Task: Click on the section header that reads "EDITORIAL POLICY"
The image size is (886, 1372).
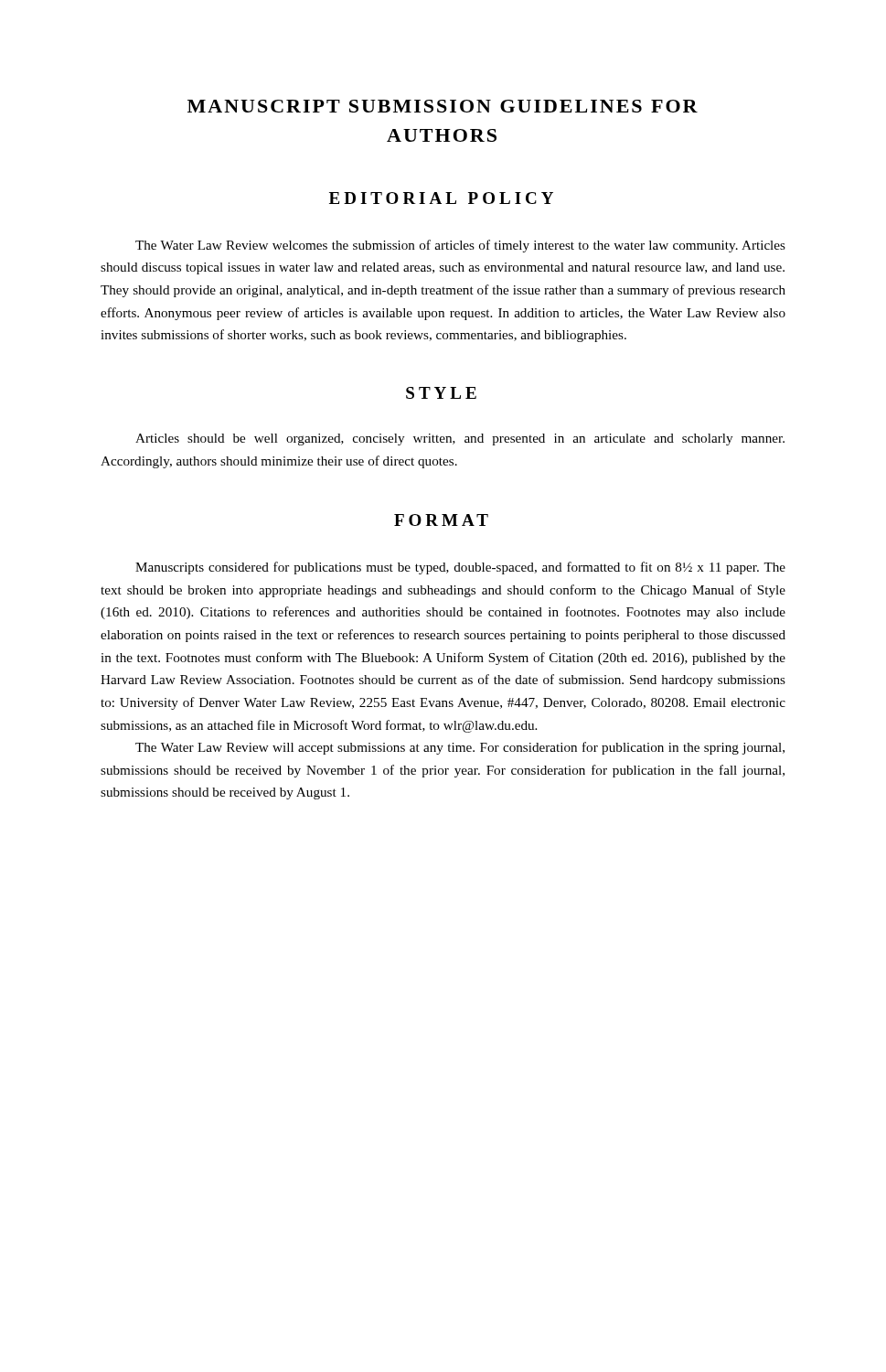Action: click(443, 198)
